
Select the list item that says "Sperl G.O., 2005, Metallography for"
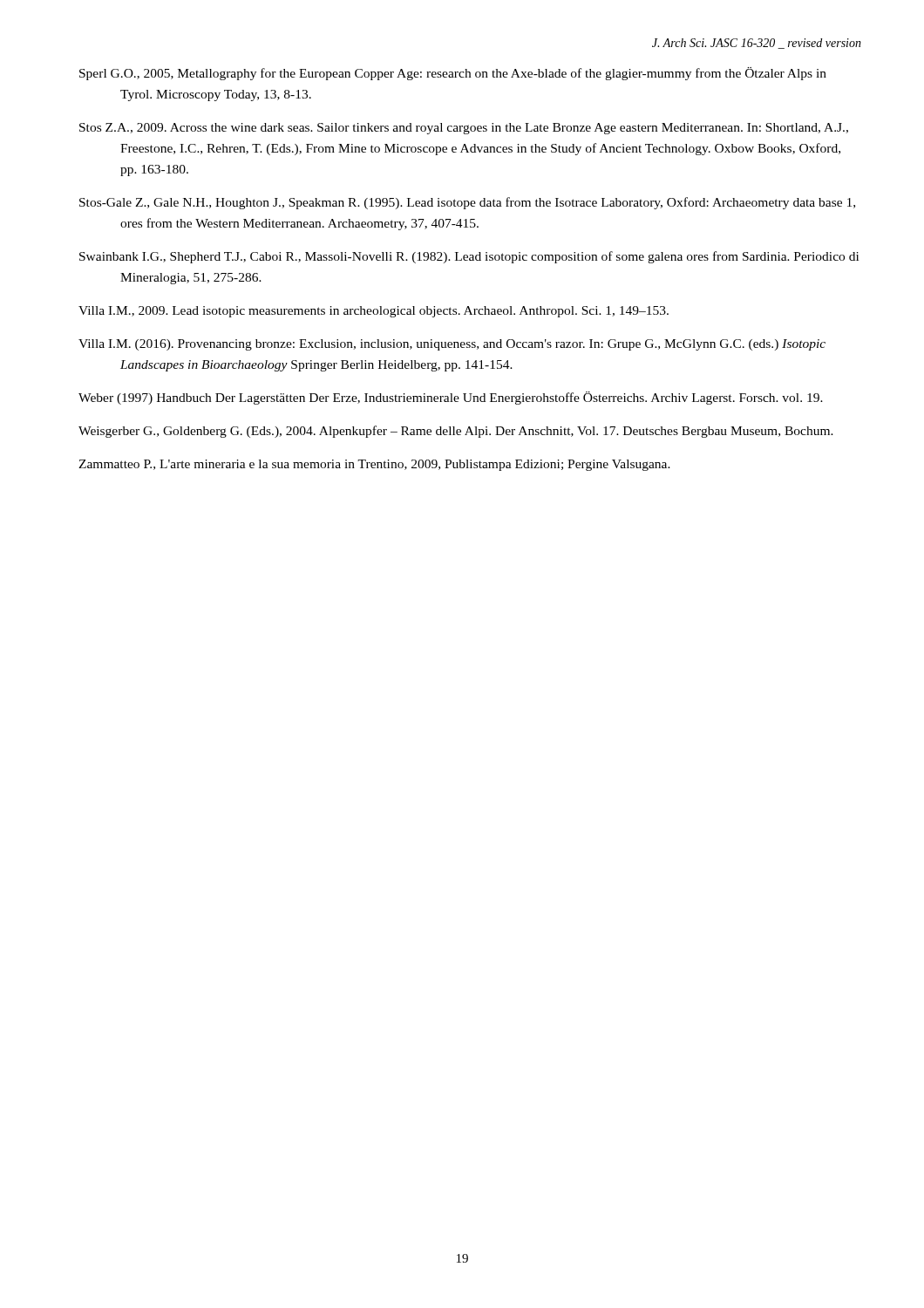click(452, 83)
